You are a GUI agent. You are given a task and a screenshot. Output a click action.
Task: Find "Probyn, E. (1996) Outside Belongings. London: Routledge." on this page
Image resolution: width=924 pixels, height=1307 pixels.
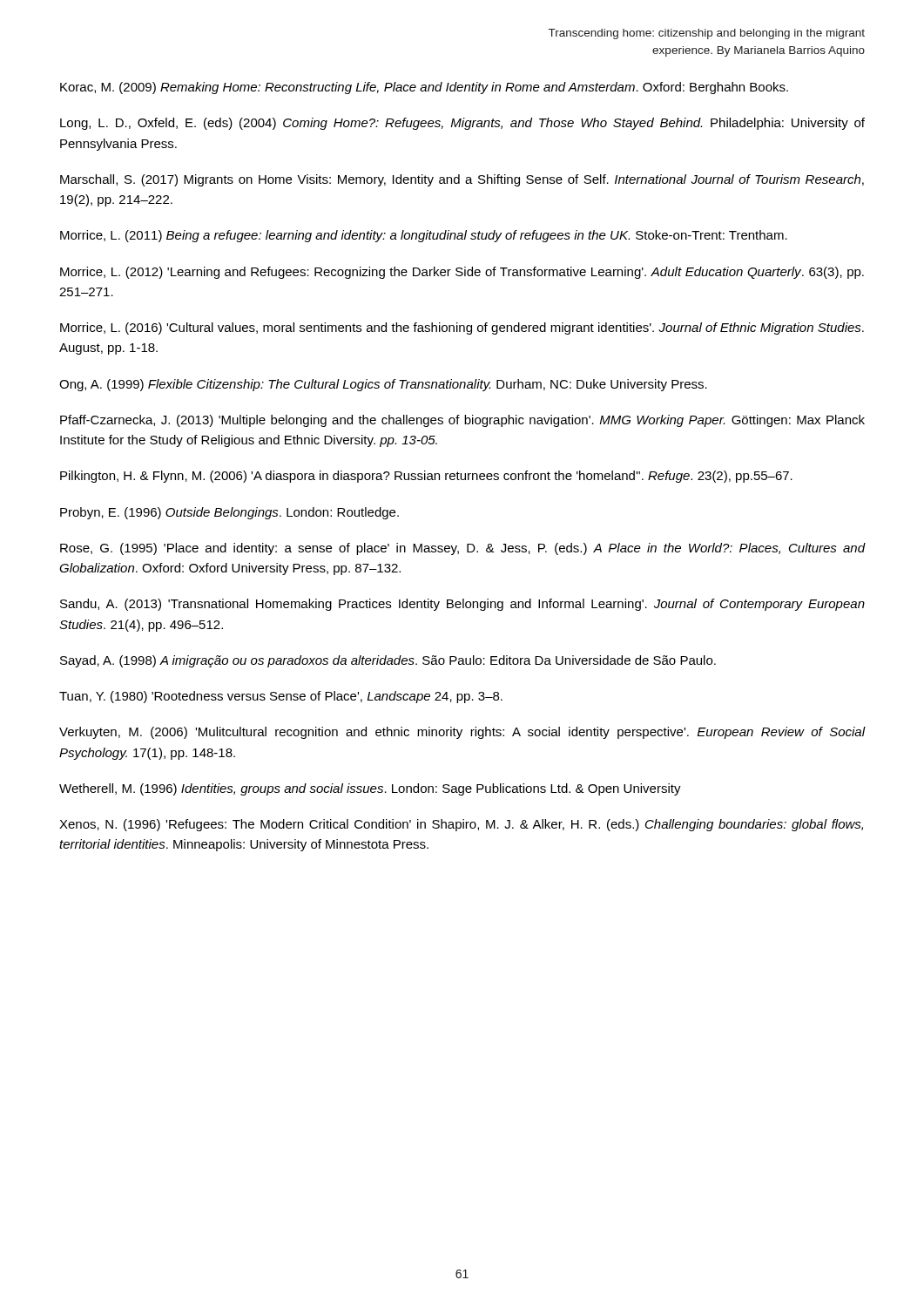(x=230, y=511)
